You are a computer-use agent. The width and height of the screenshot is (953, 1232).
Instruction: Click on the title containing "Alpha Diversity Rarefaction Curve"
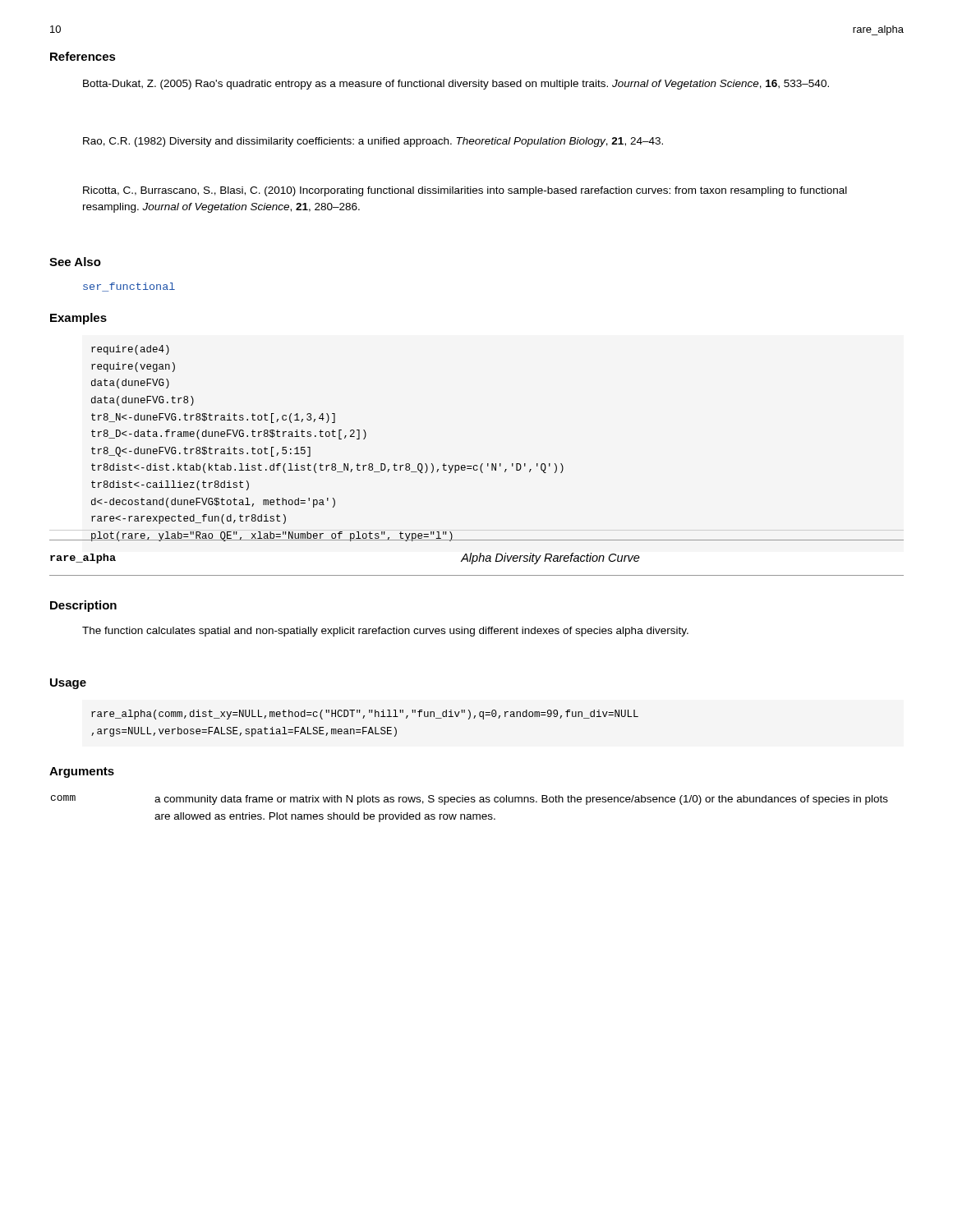click(550, 558)
